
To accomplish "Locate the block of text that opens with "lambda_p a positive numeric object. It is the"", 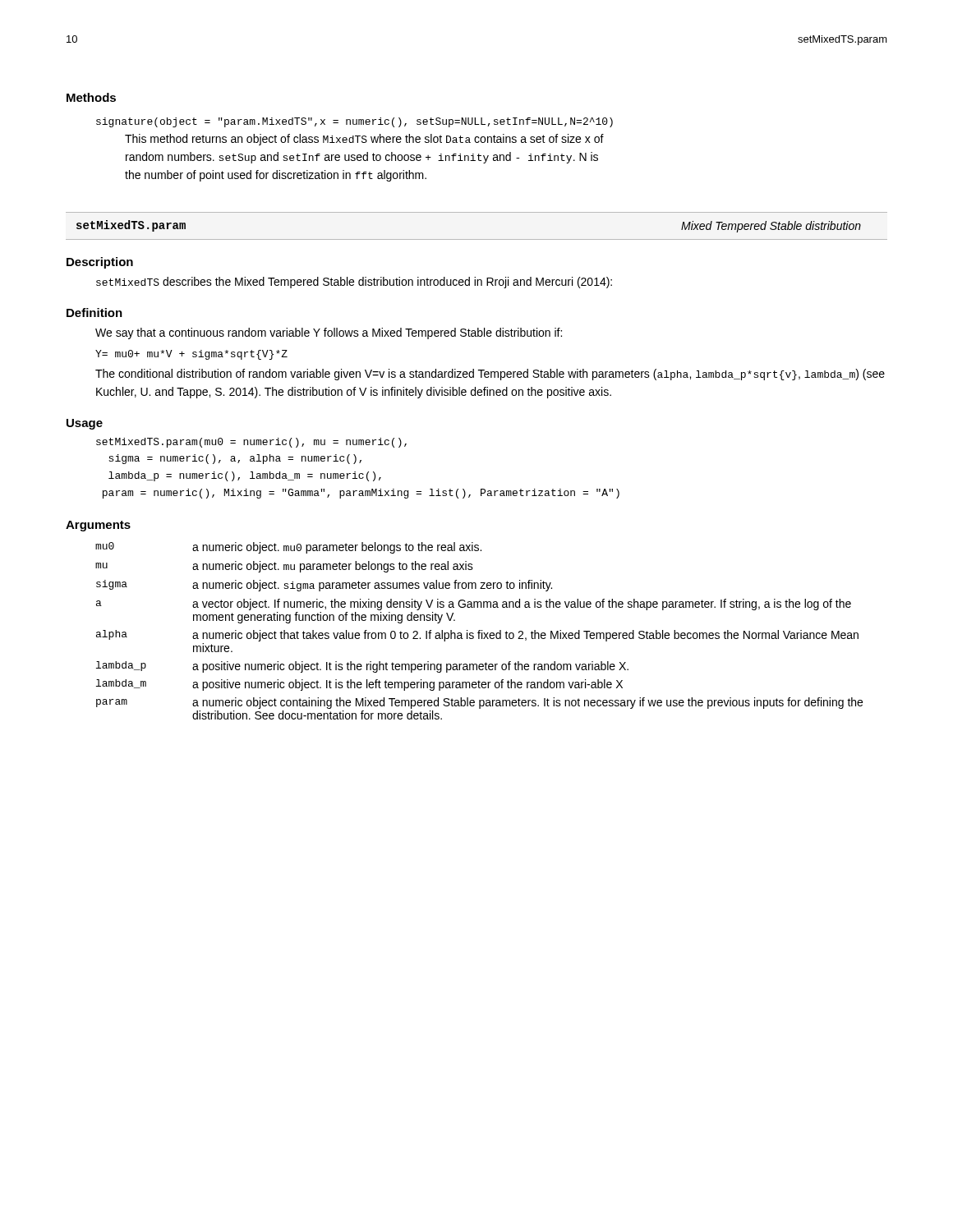I will 476,666.
